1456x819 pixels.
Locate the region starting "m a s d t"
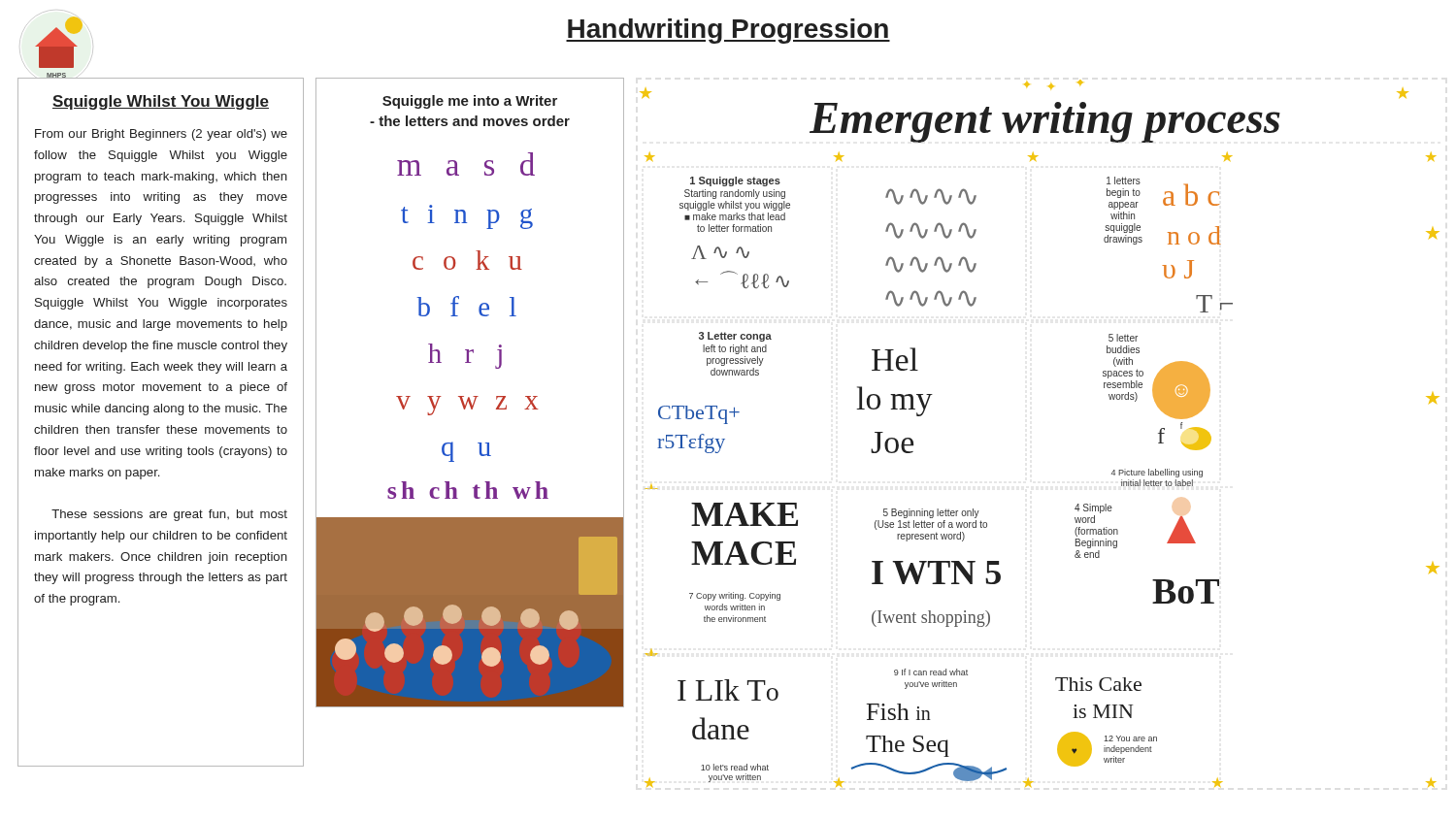[409, 164]
